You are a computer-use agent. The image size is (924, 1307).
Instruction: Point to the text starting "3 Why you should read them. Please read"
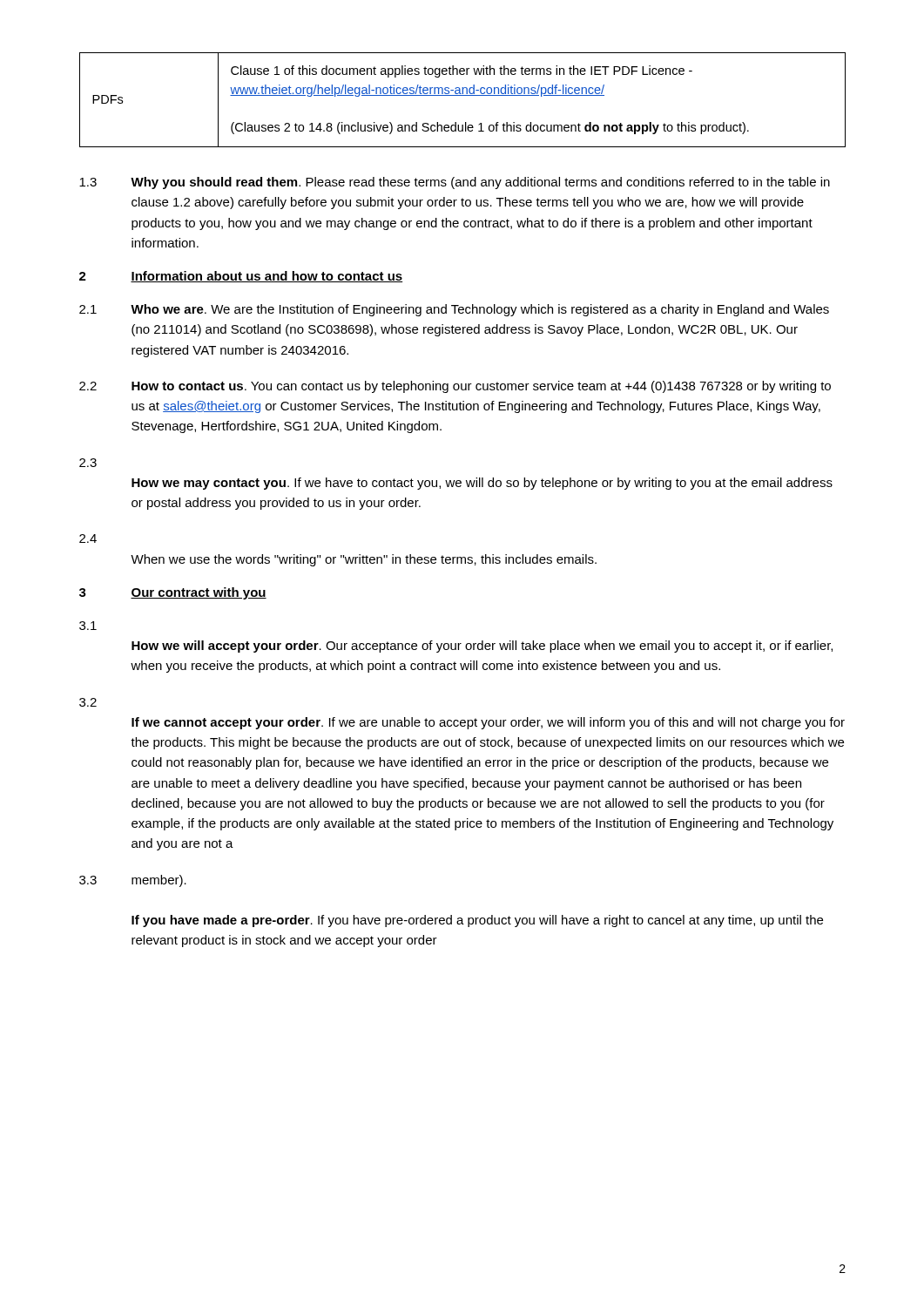coord(462,212)
